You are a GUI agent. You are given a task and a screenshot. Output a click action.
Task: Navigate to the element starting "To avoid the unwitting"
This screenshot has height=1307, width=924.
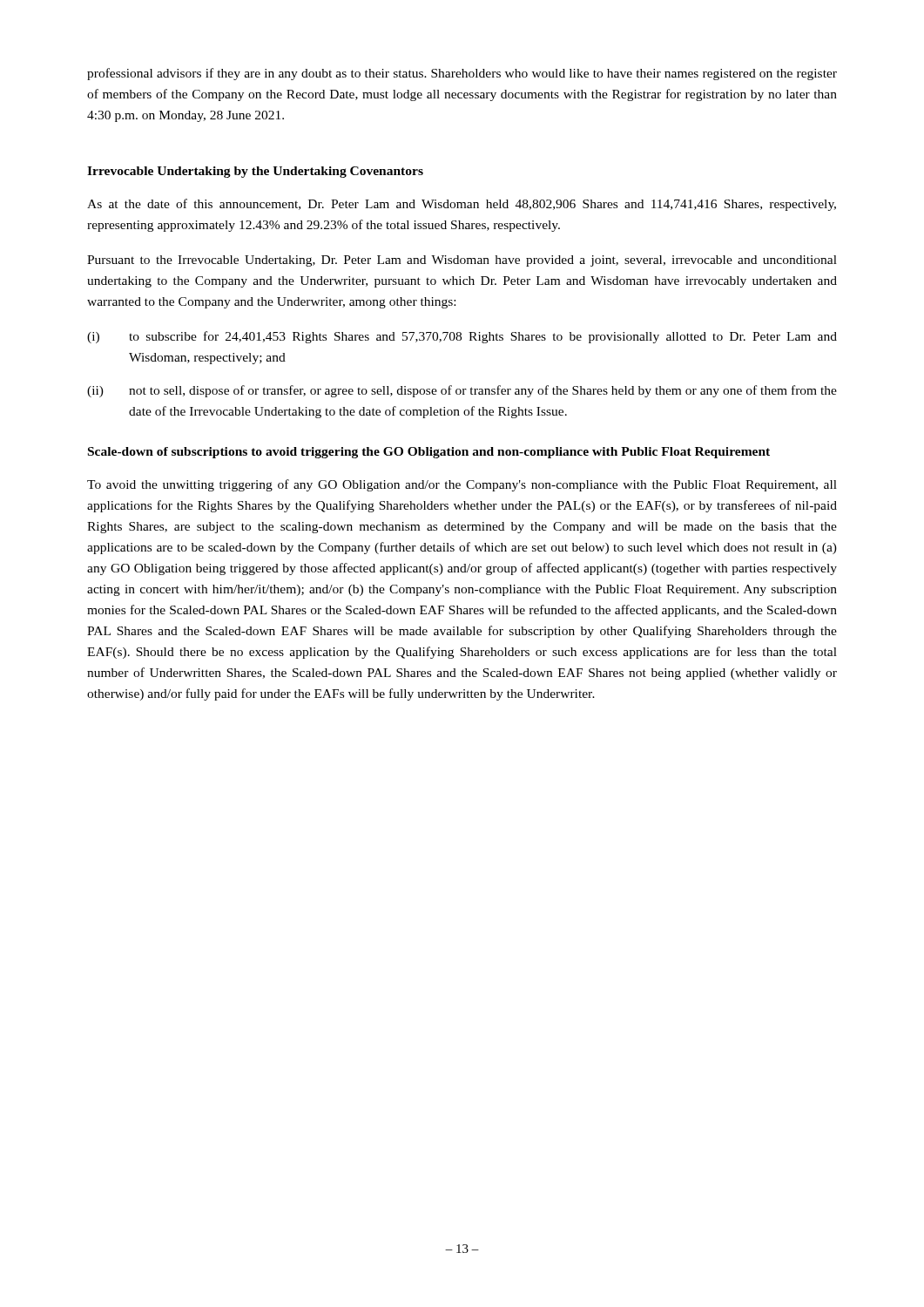coord(462,589)
